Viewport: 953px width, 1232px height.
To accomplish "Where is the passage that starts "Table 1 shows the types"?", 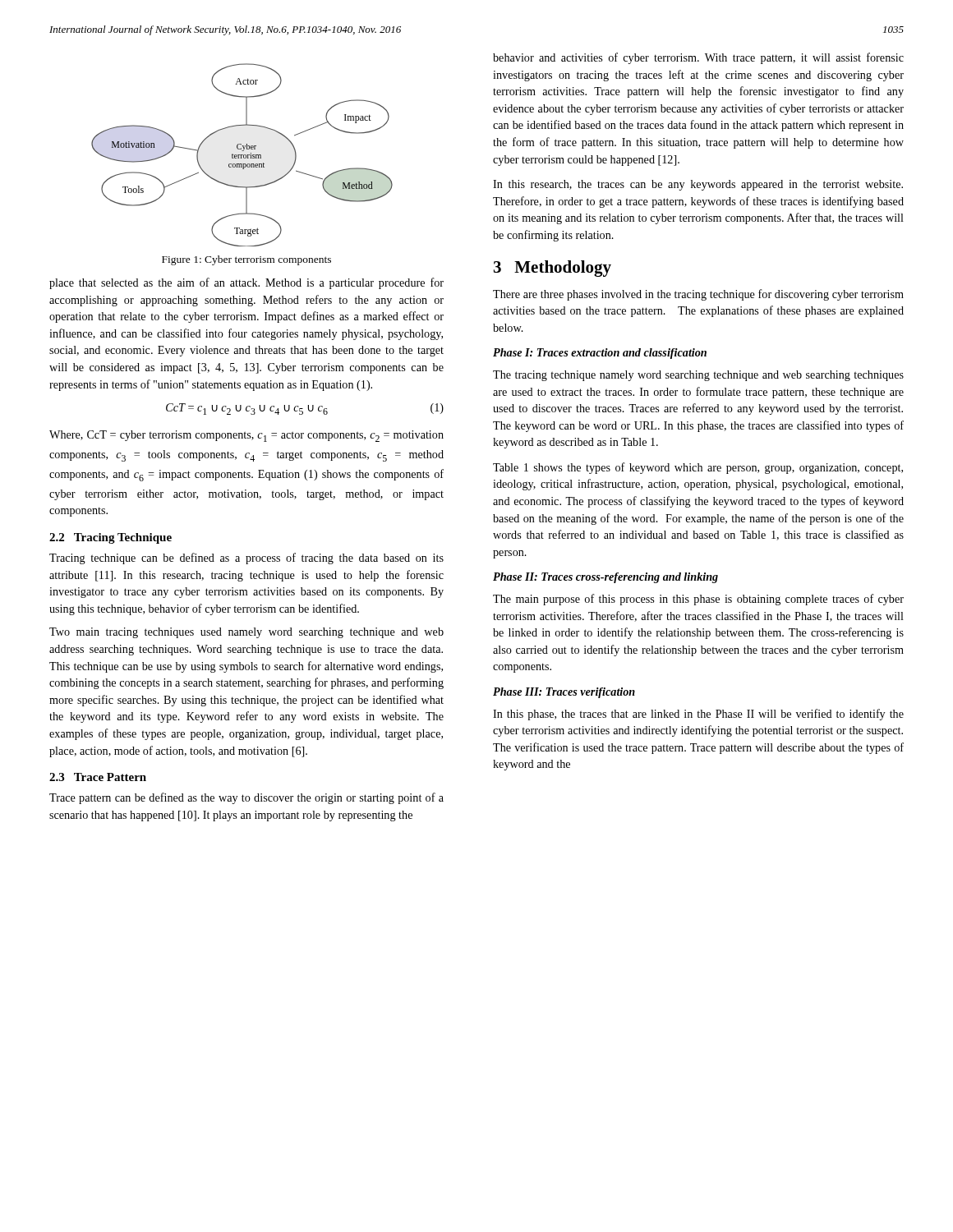I will click(698, 509).
